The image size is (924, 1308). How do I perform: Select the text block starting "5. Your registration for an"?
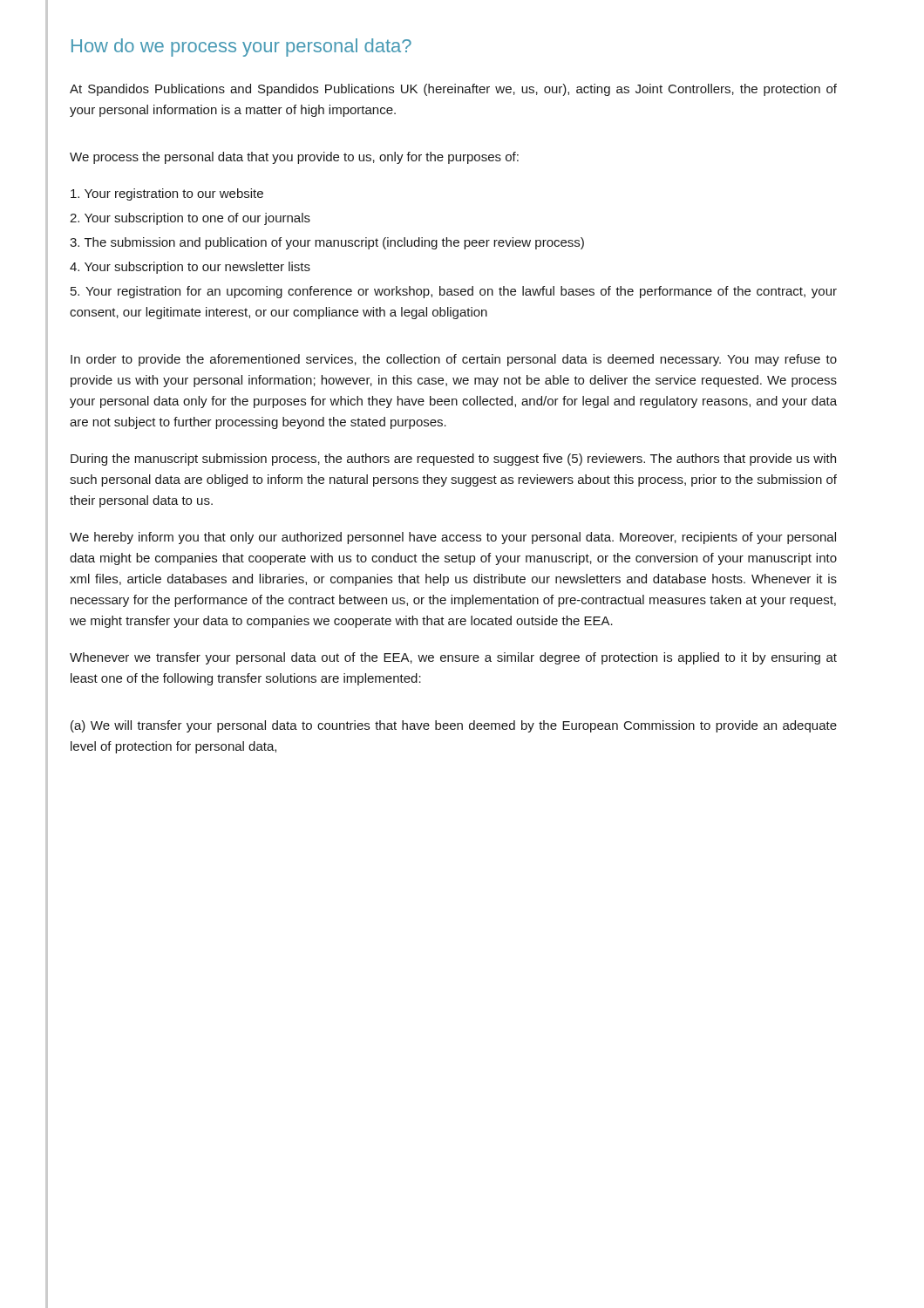click(x=453, y=302)
